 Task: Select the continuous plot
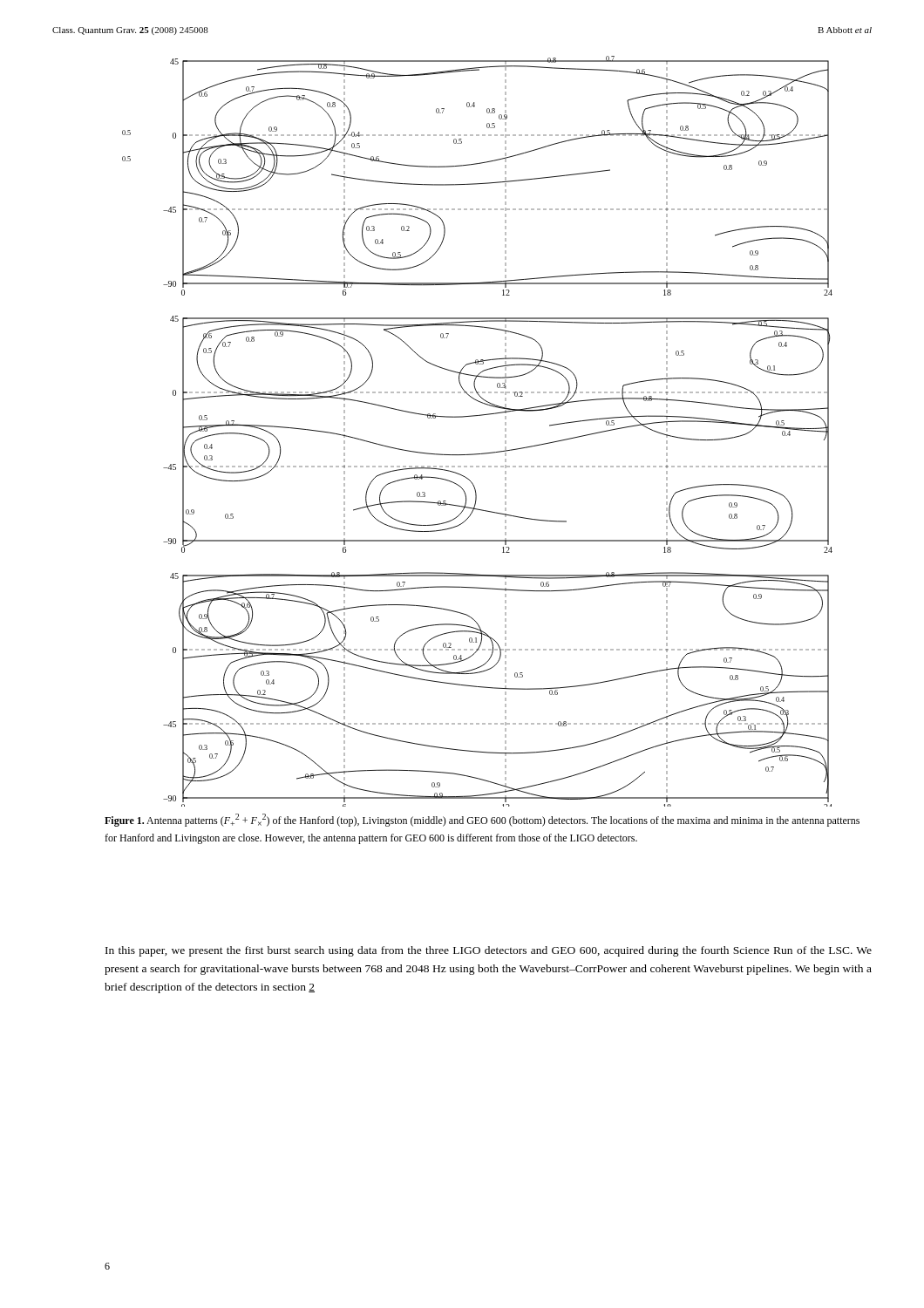[501, 427]
